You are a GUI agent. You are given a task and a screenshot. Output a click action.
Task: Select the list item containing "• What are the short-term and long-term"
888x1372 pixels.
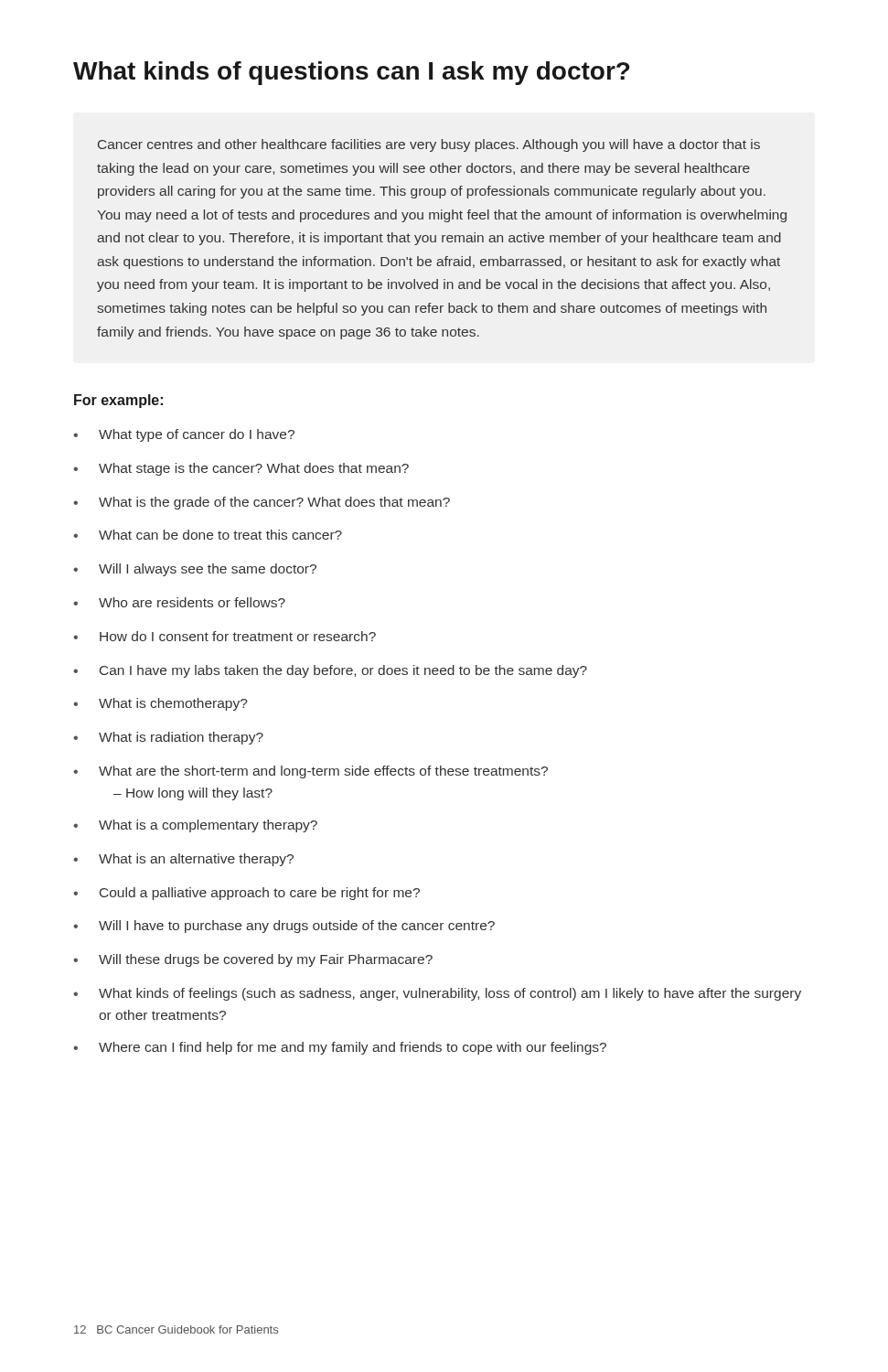pos(444,782)
